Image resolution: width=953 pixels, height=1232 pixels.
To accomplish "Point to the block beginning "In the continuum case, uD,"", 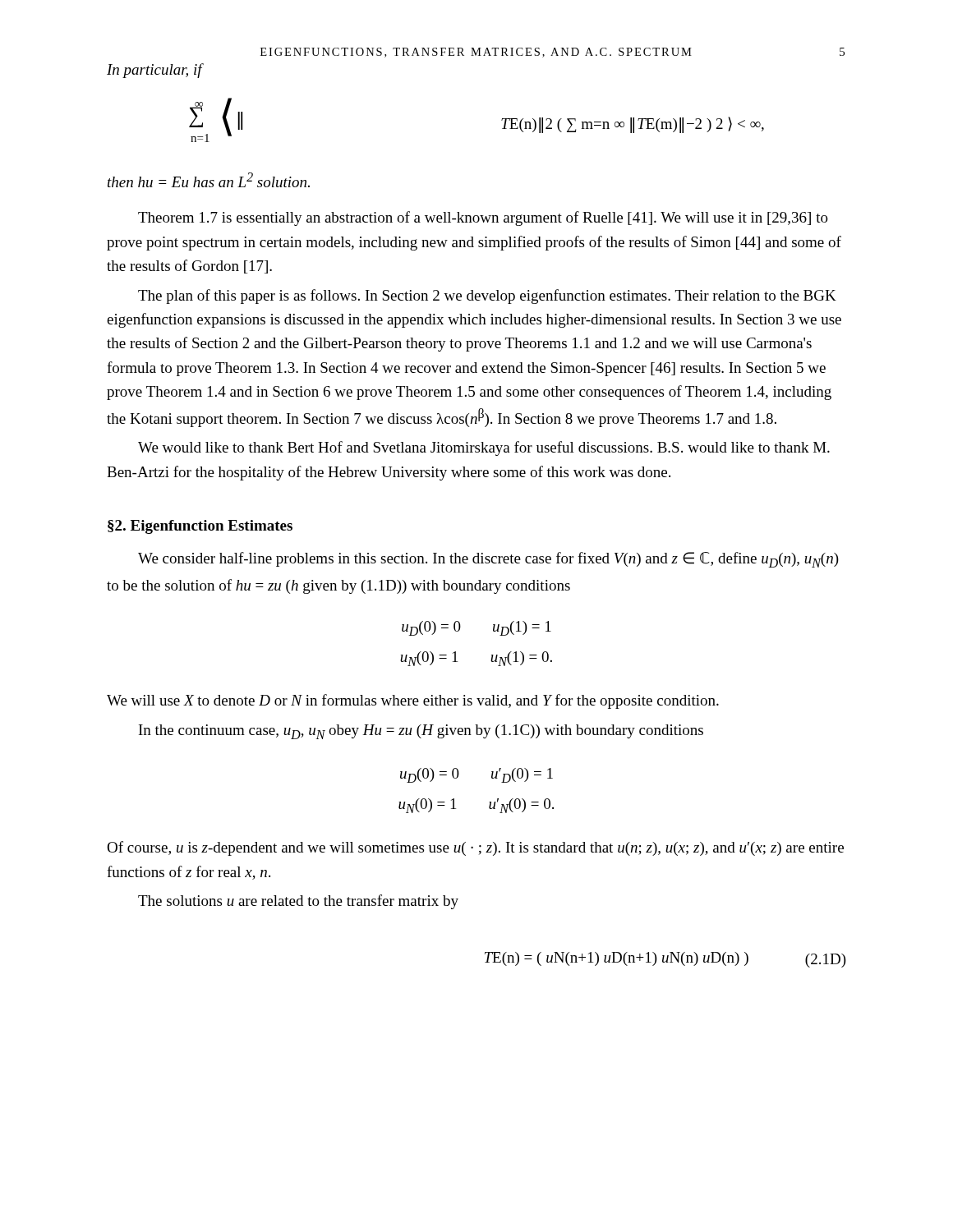I will [x=421, y=731].
